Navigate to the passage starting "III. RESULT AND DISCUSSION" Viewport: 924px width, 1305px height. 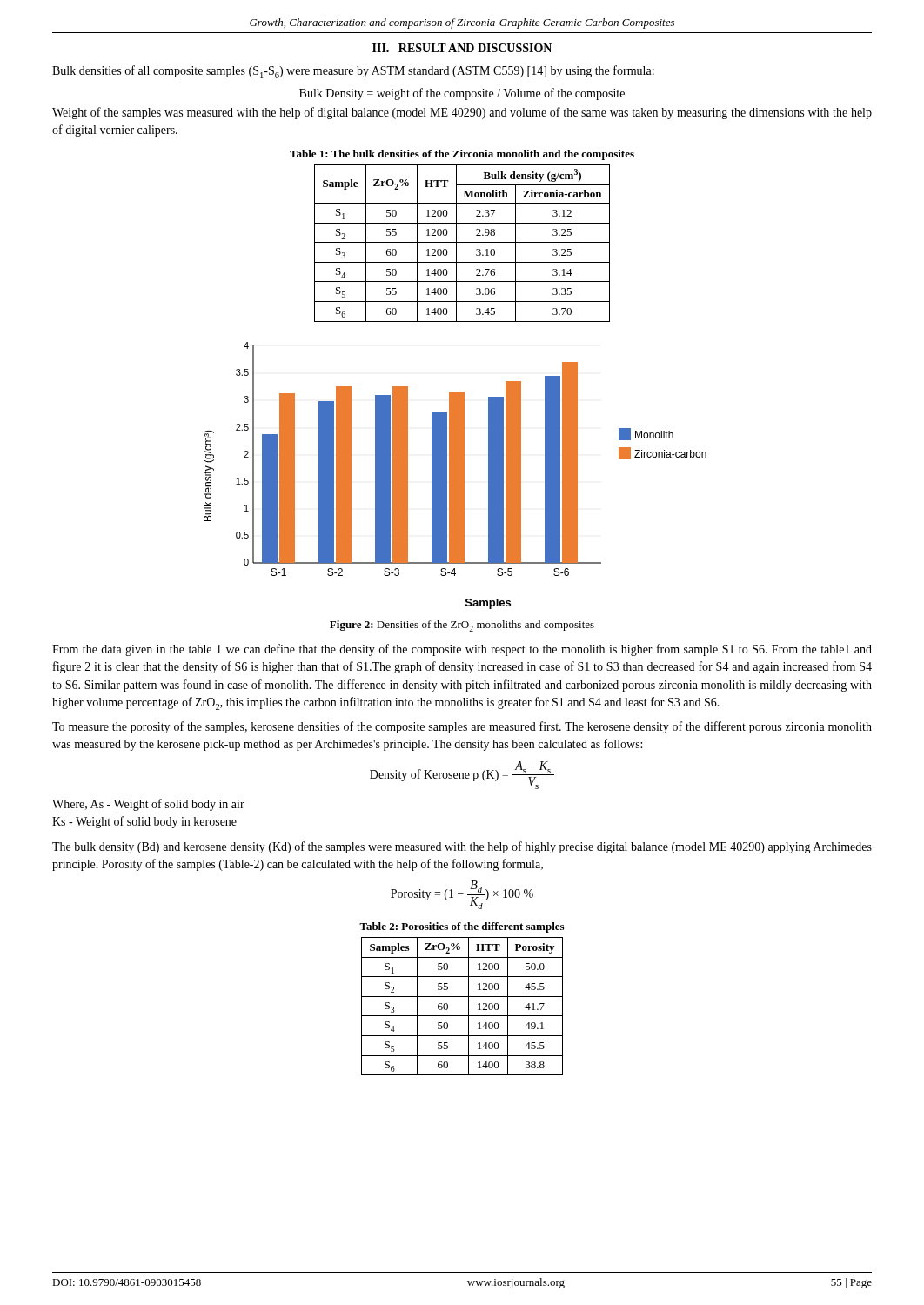tap(462, 48)
